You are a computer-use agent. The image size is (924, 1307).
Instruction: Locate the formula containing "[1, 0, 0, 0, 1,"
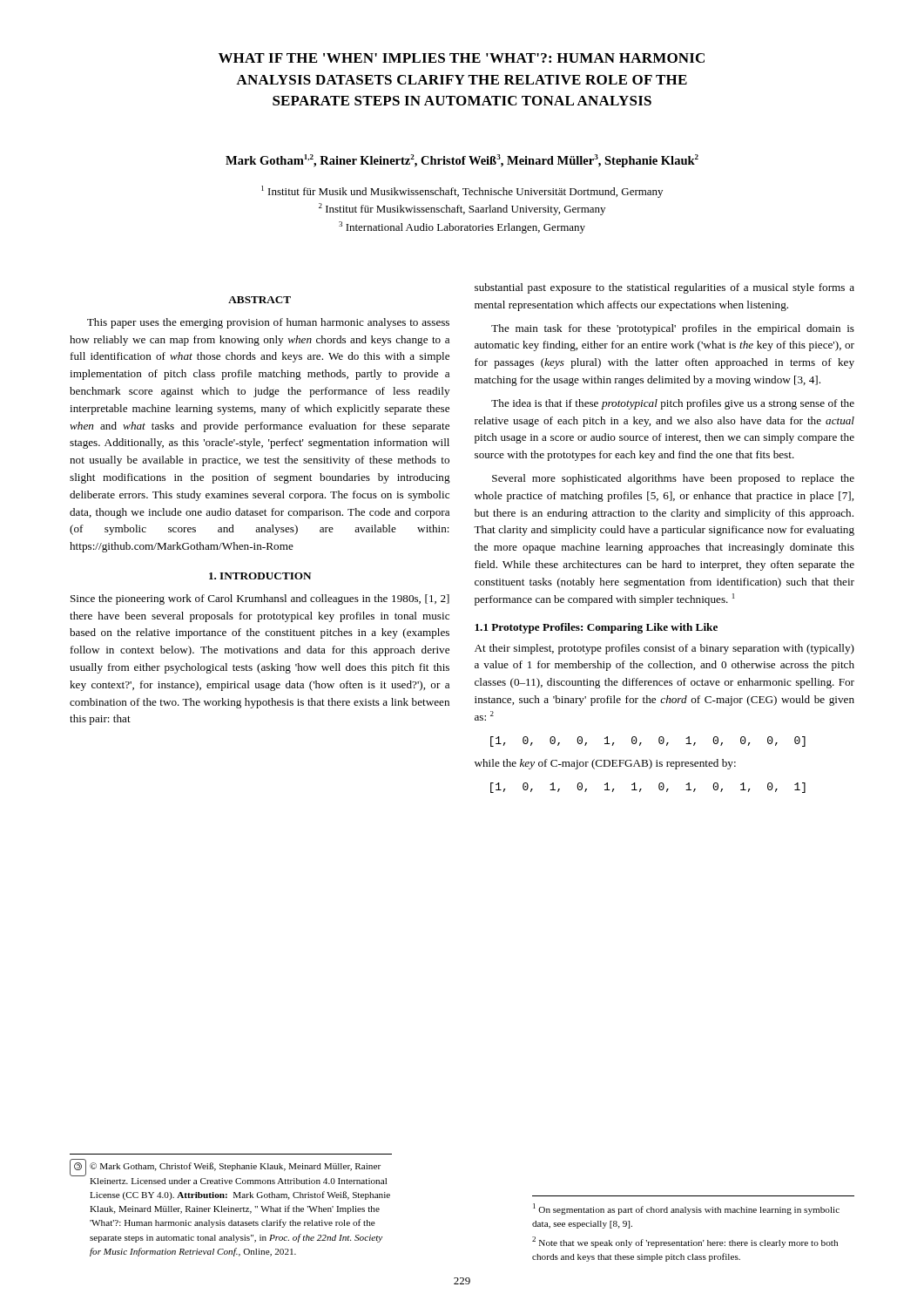tap(648, 741)
